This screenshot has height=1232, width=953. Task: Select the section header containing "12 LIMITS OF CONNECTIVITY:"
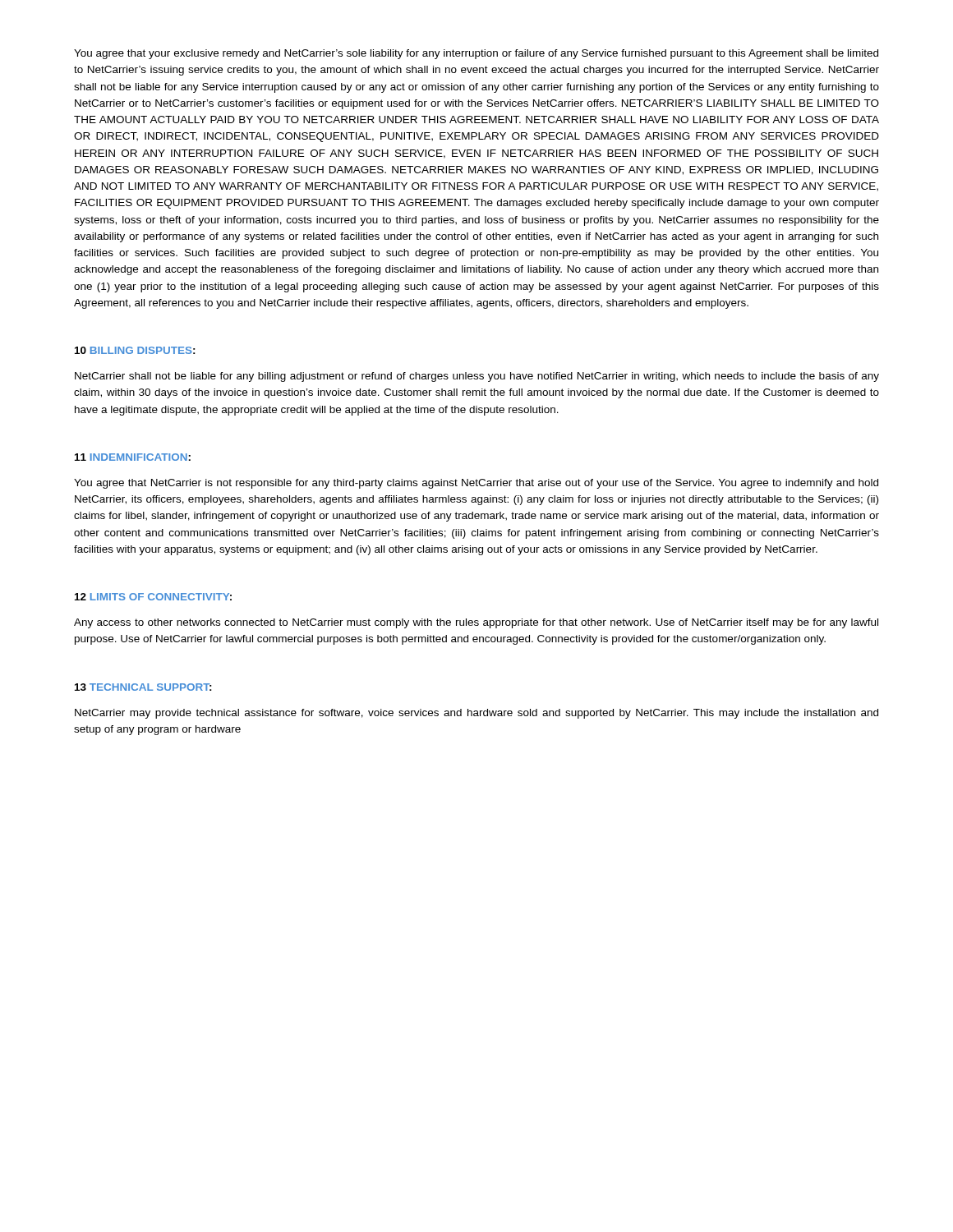point(153,597)
